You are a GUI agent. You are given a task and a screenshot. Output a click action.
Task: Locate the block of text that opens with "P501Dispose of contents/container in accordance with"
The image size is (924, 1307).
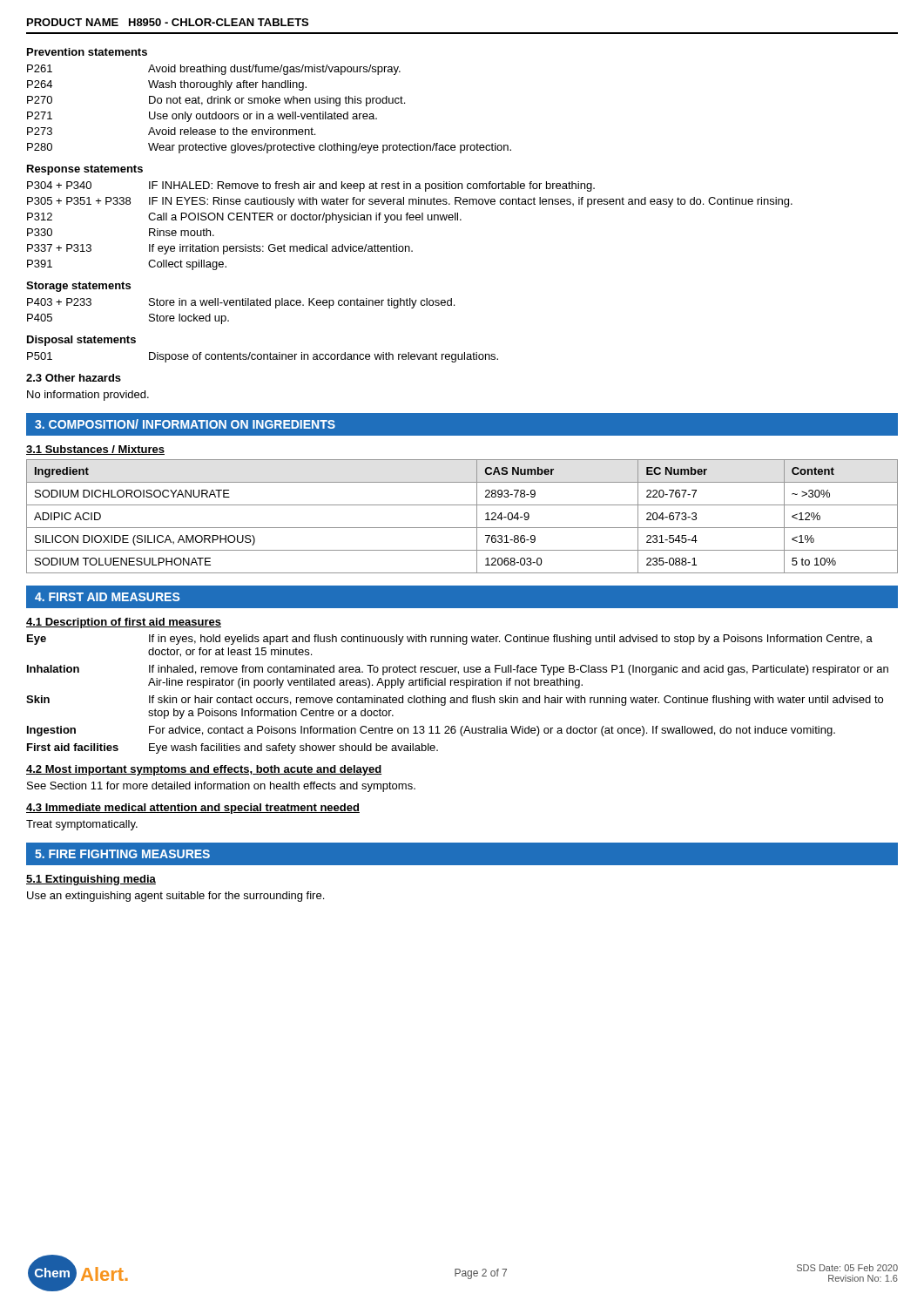(x=462, y=356)
